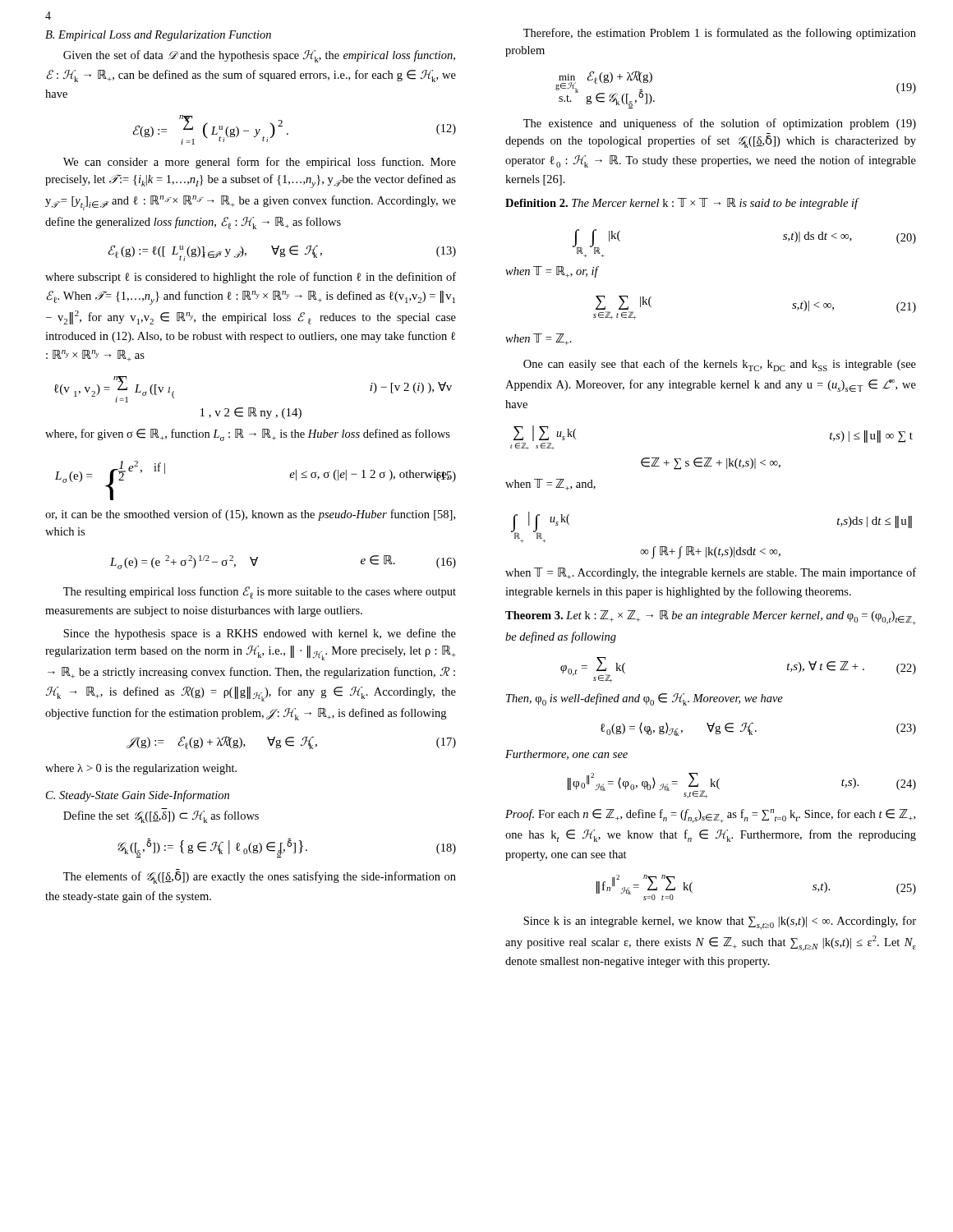Find the text starting "∫ ℝ+ | ∫ ℝ+ u s k(t,s)ds"

[537, 527]
